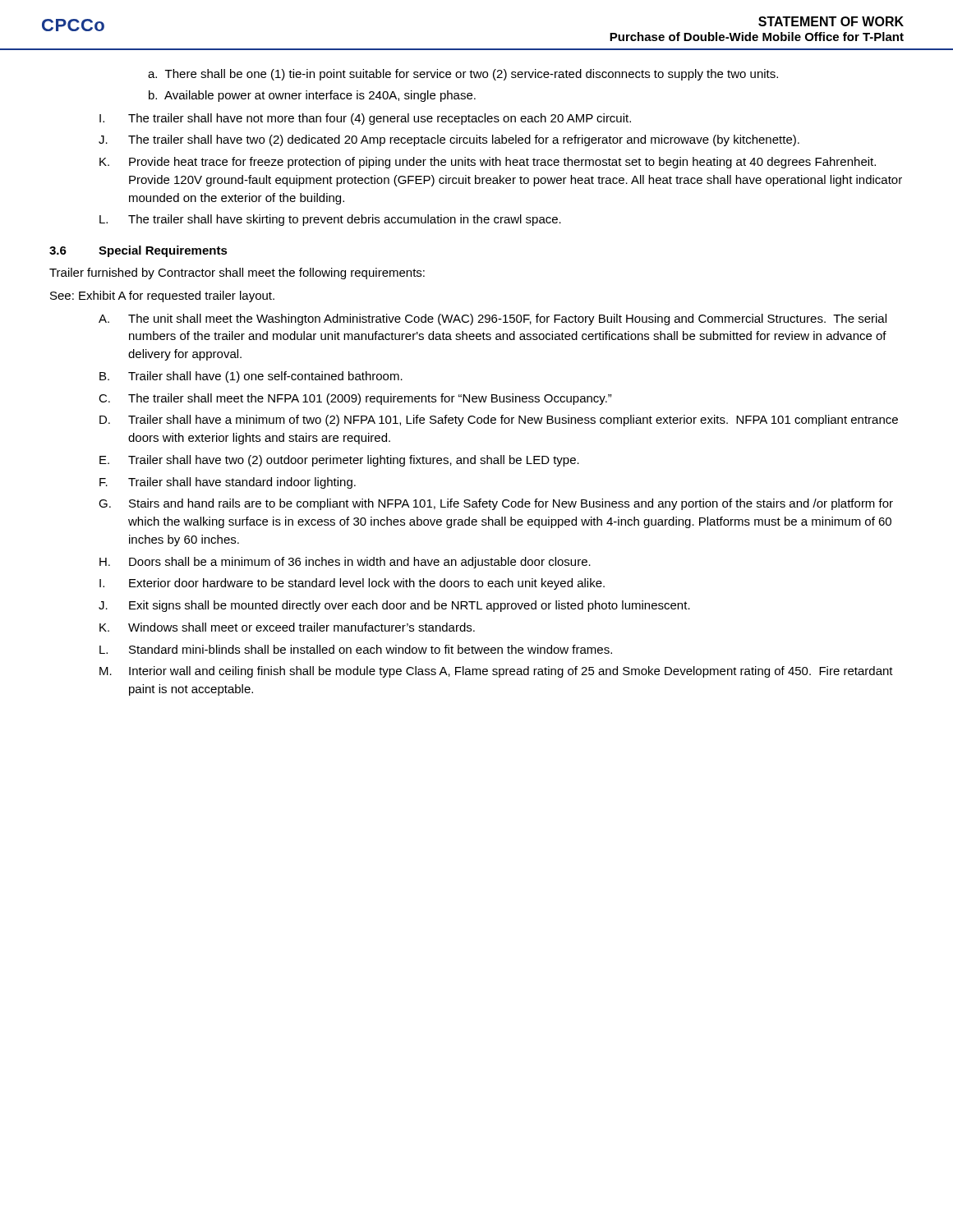Navigate to the text block starting "E. Trailer shall have two (2) outdoor"
The height and width of the screenshot is (1232, 953).
click(x=501, y=460)
